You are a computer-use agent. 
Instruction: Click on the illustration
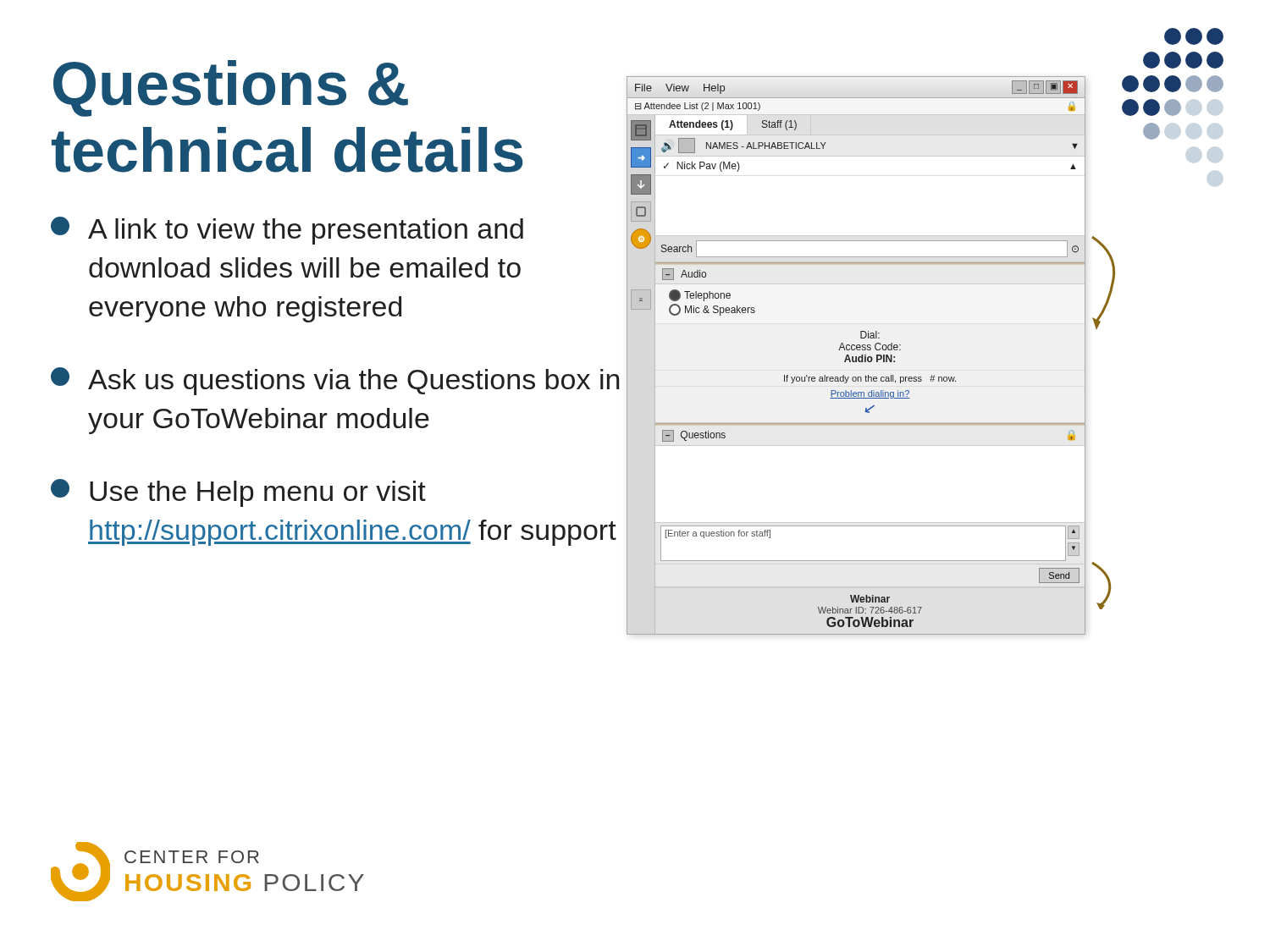[x=1147, y=107]
